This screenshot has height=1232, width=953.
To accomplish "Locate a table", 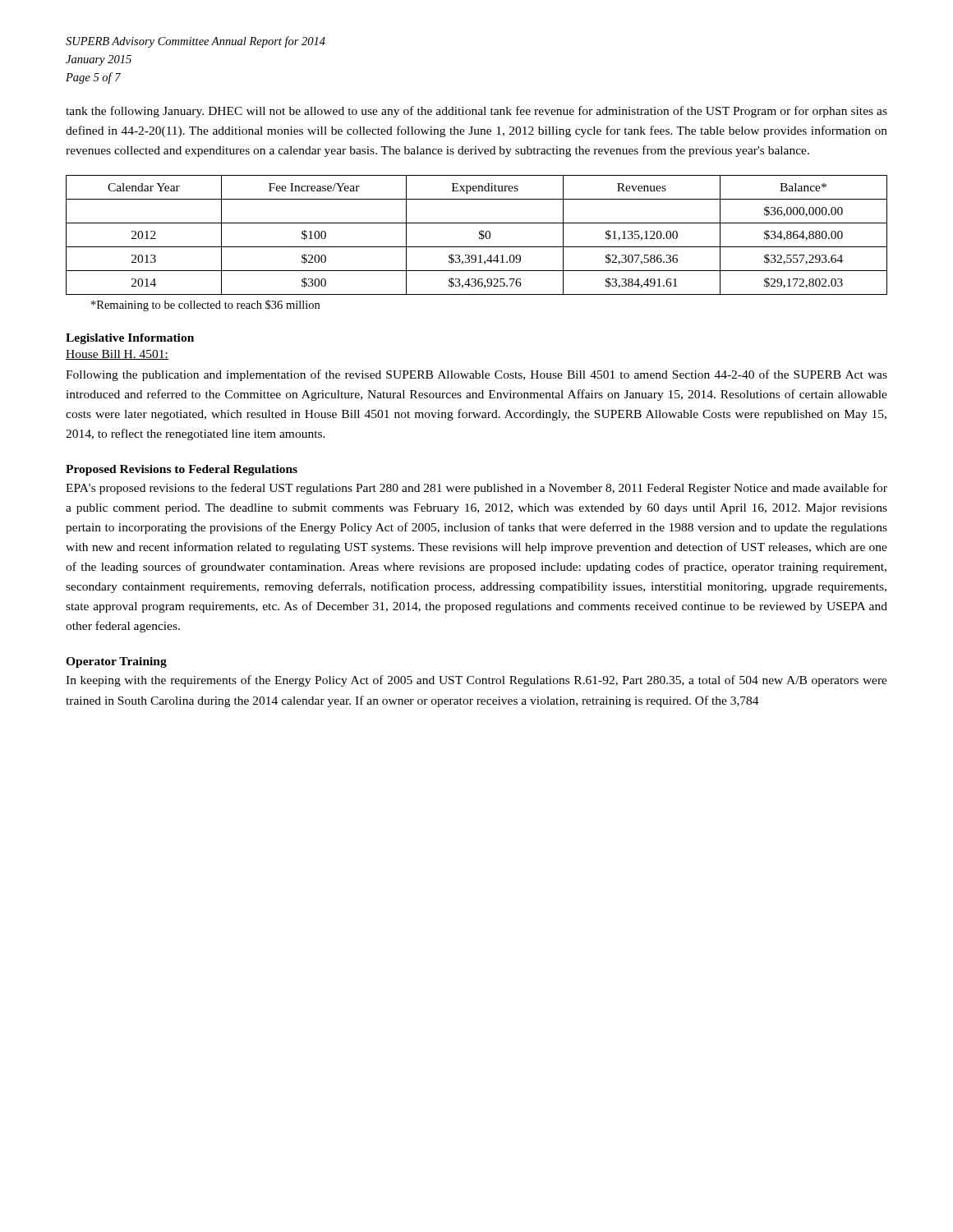I will pos(476,235).
